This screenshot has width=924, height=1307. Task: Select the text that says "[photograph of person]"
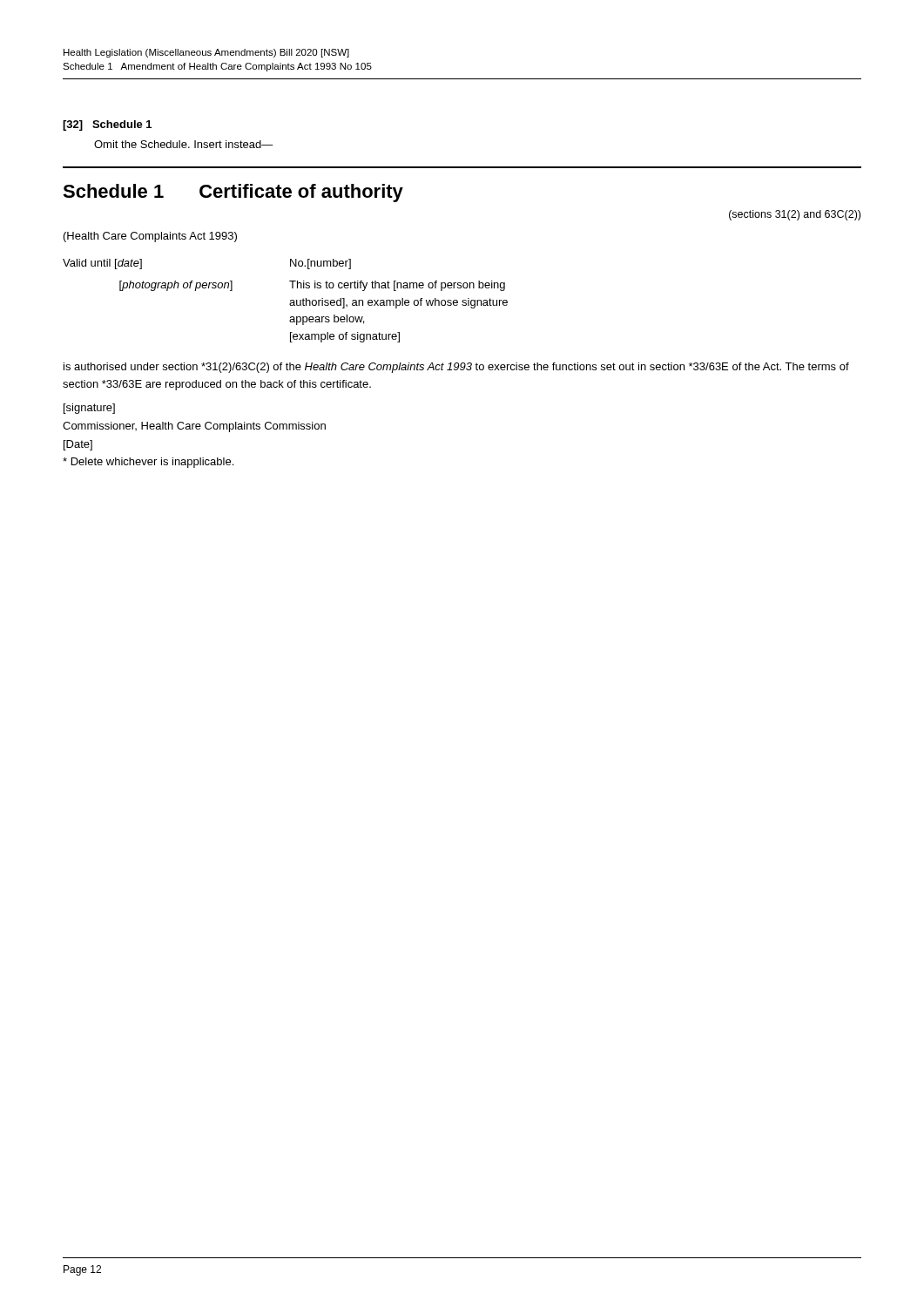click(176, 285)
